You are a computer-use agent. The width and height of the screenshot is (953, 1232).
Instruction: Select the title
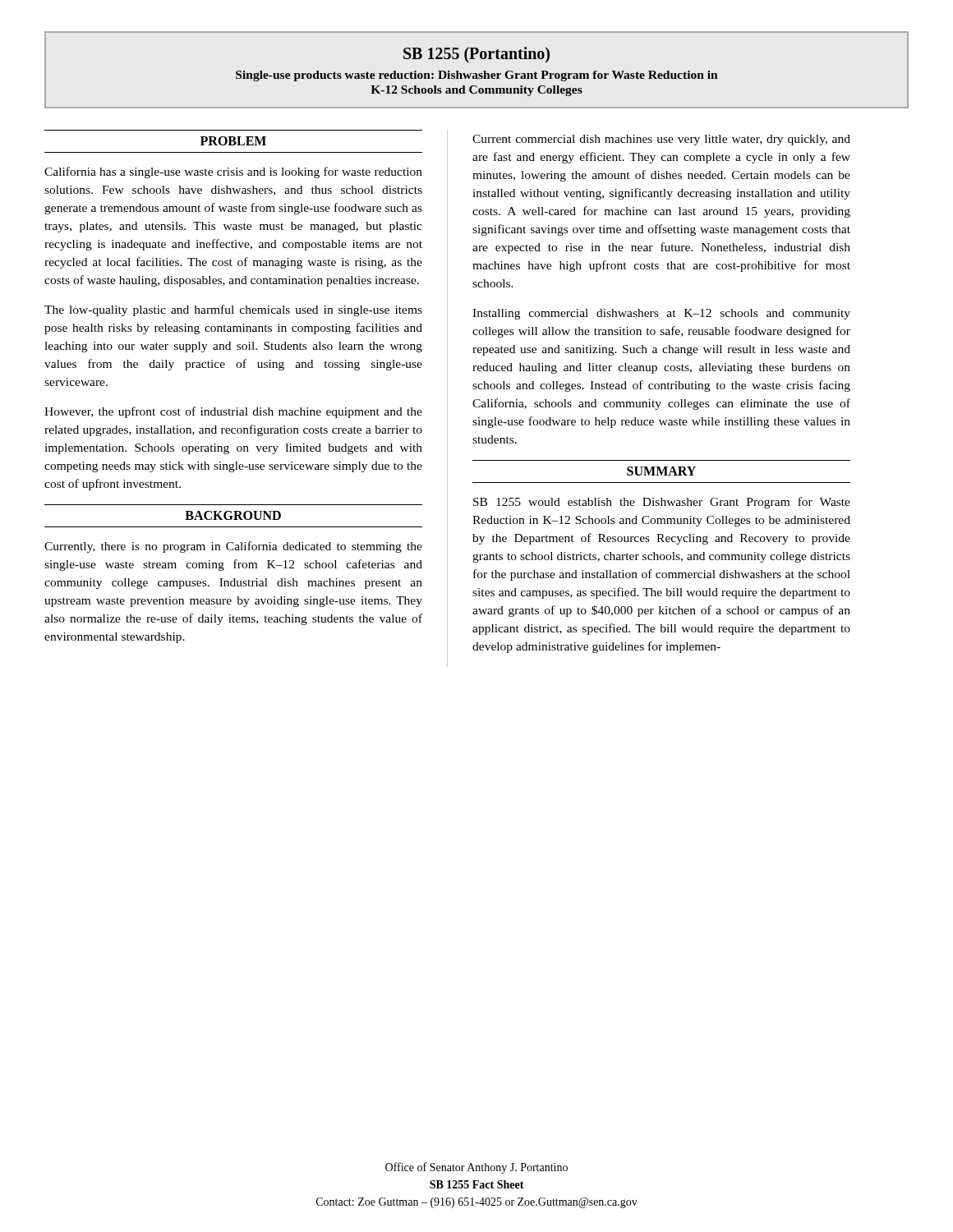(476, 71)
